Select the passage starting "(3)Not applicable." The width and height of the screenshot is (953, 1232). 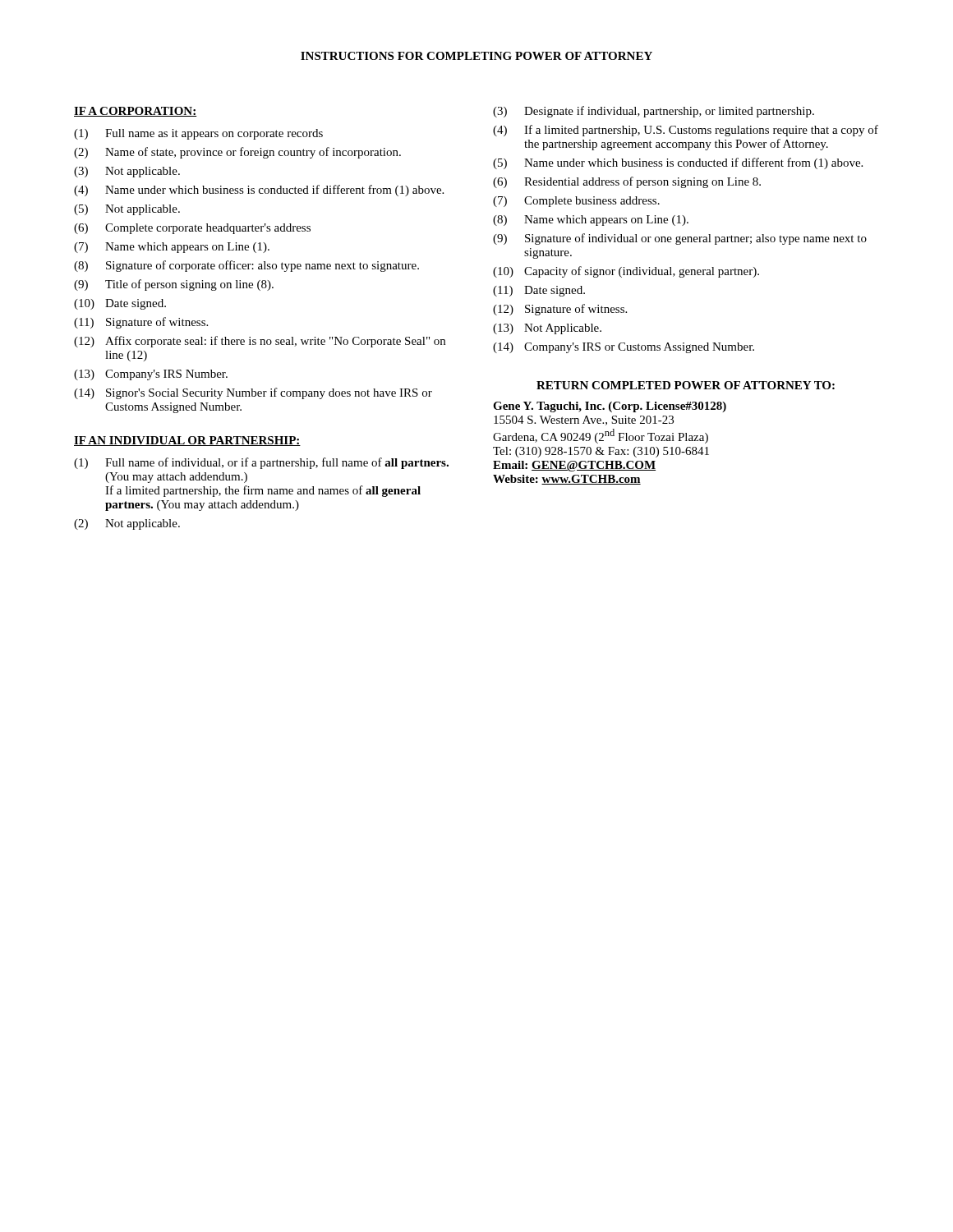[x=127, y=172]
